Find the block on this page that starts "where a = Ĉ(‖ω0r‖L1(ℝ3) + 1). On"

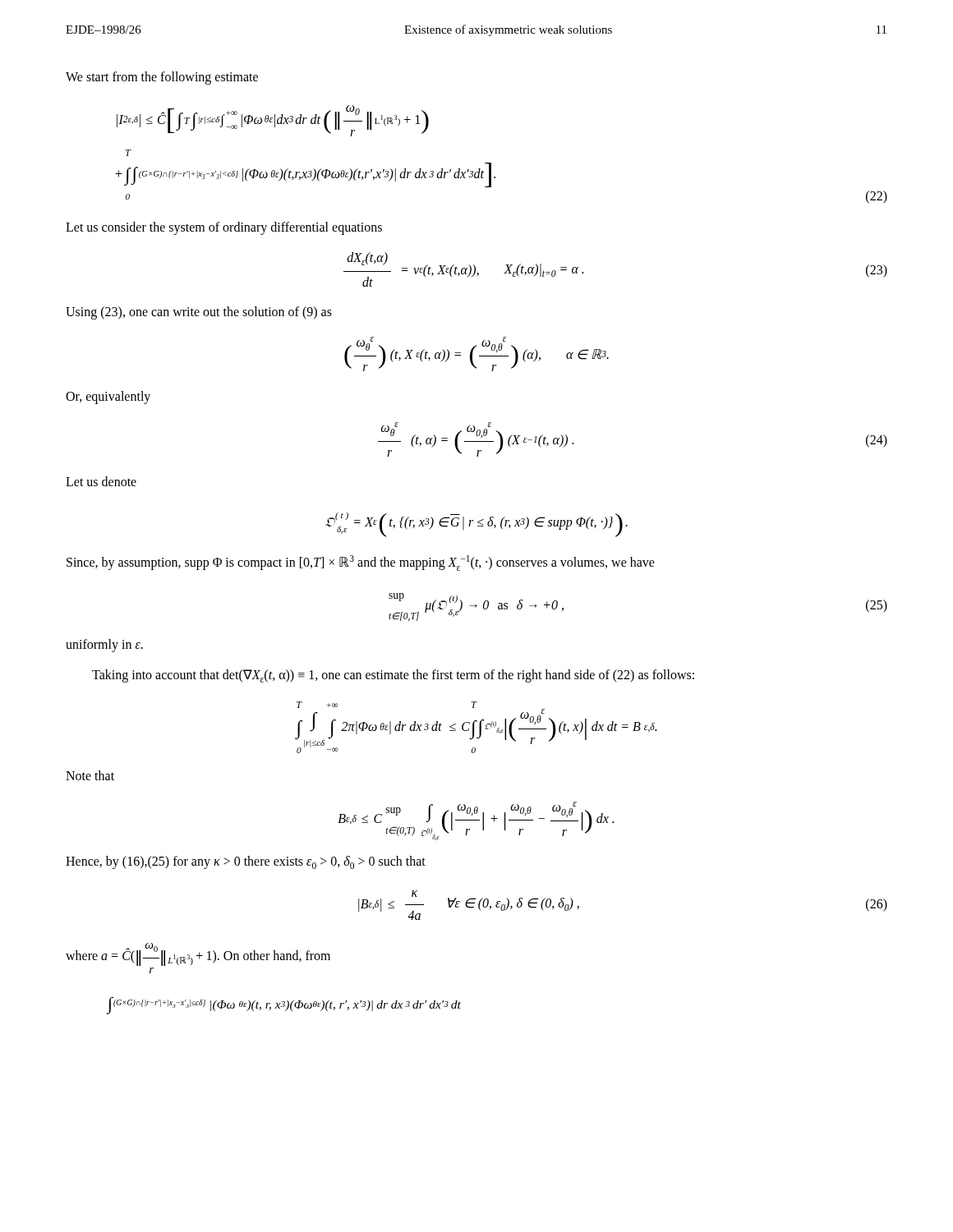coord(198,957)
